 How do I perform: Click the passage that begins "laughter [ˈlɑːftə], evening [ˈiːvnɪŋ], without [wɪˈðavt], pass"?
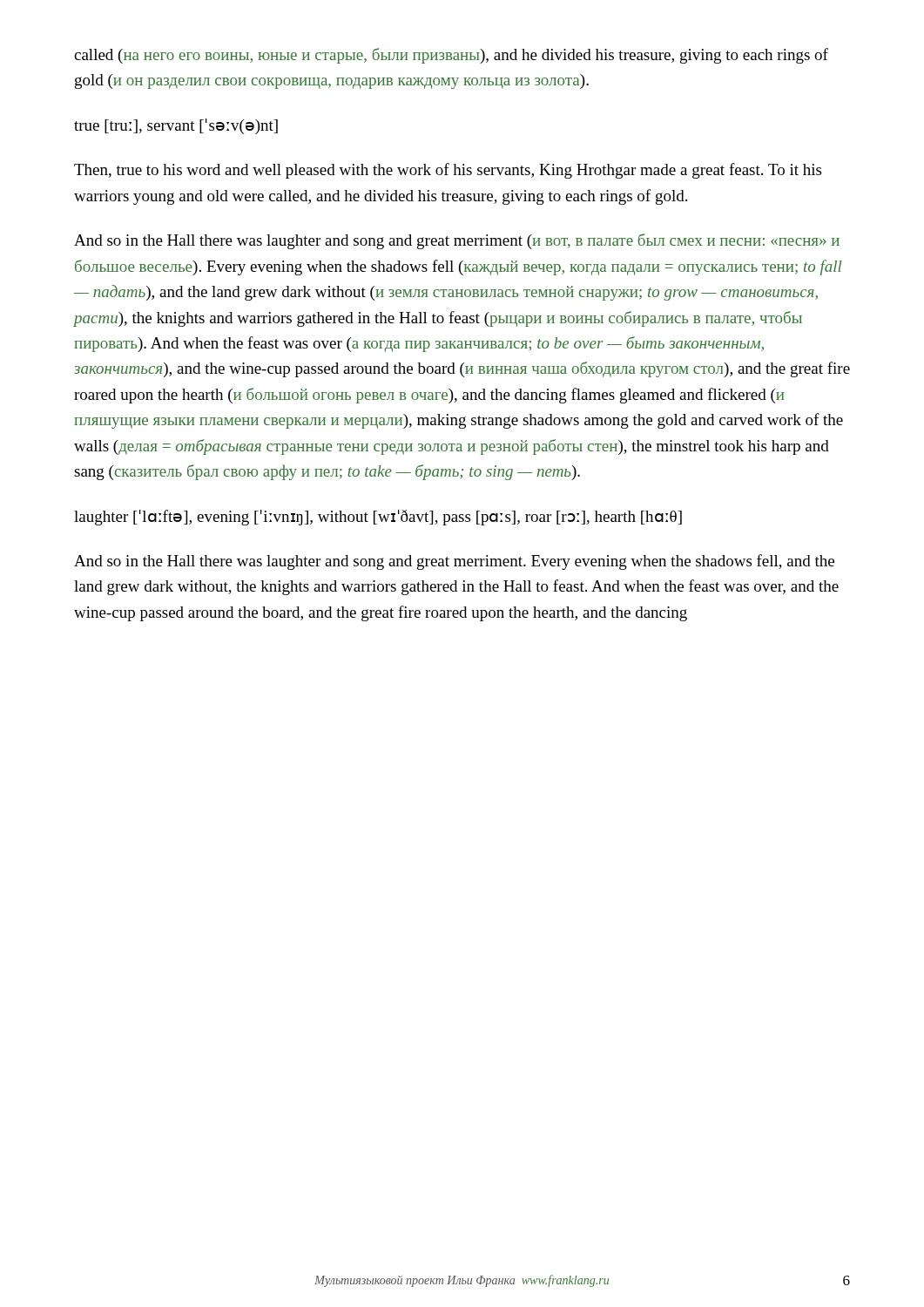point(464,516)
